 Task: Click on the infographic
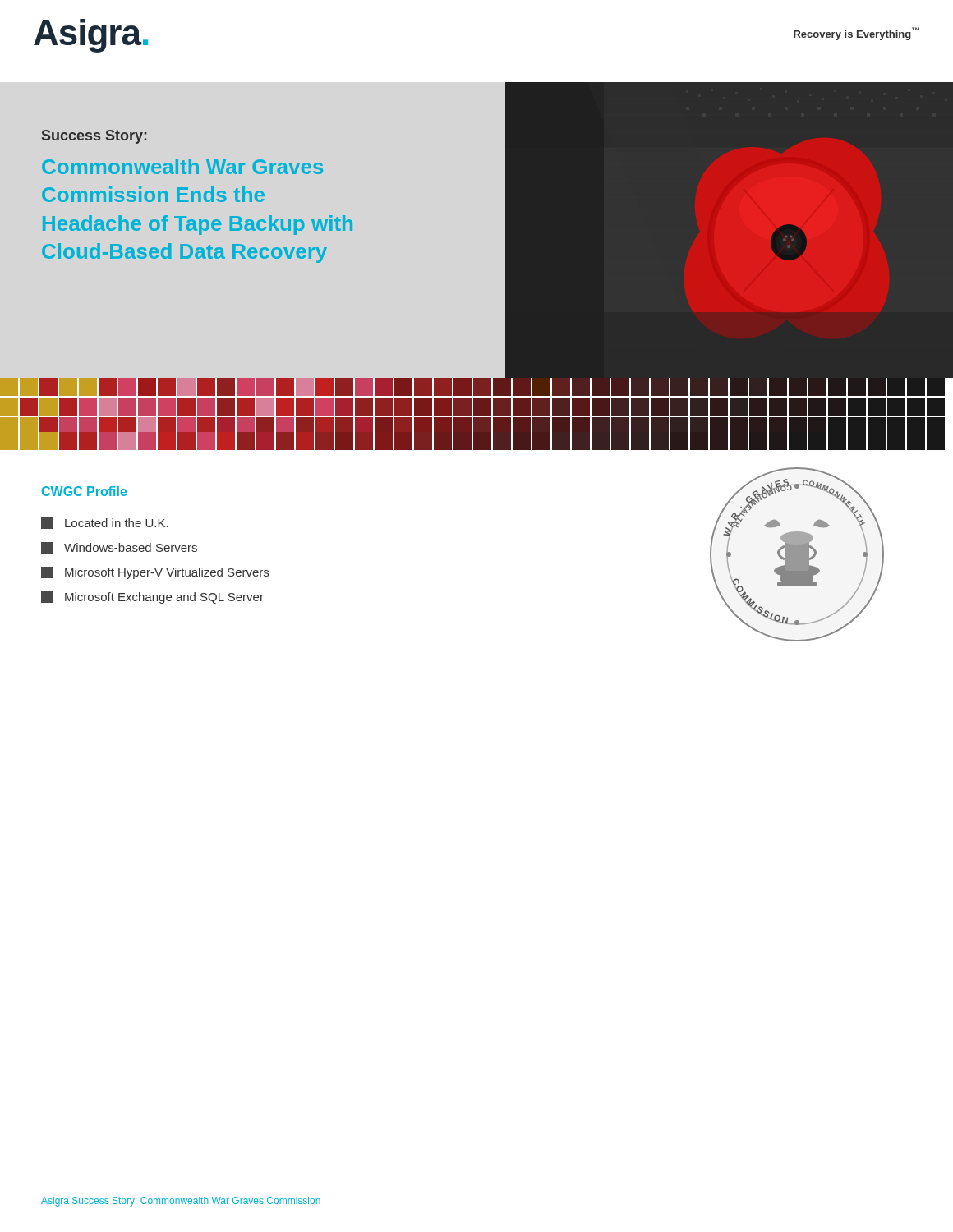point(476,414)
